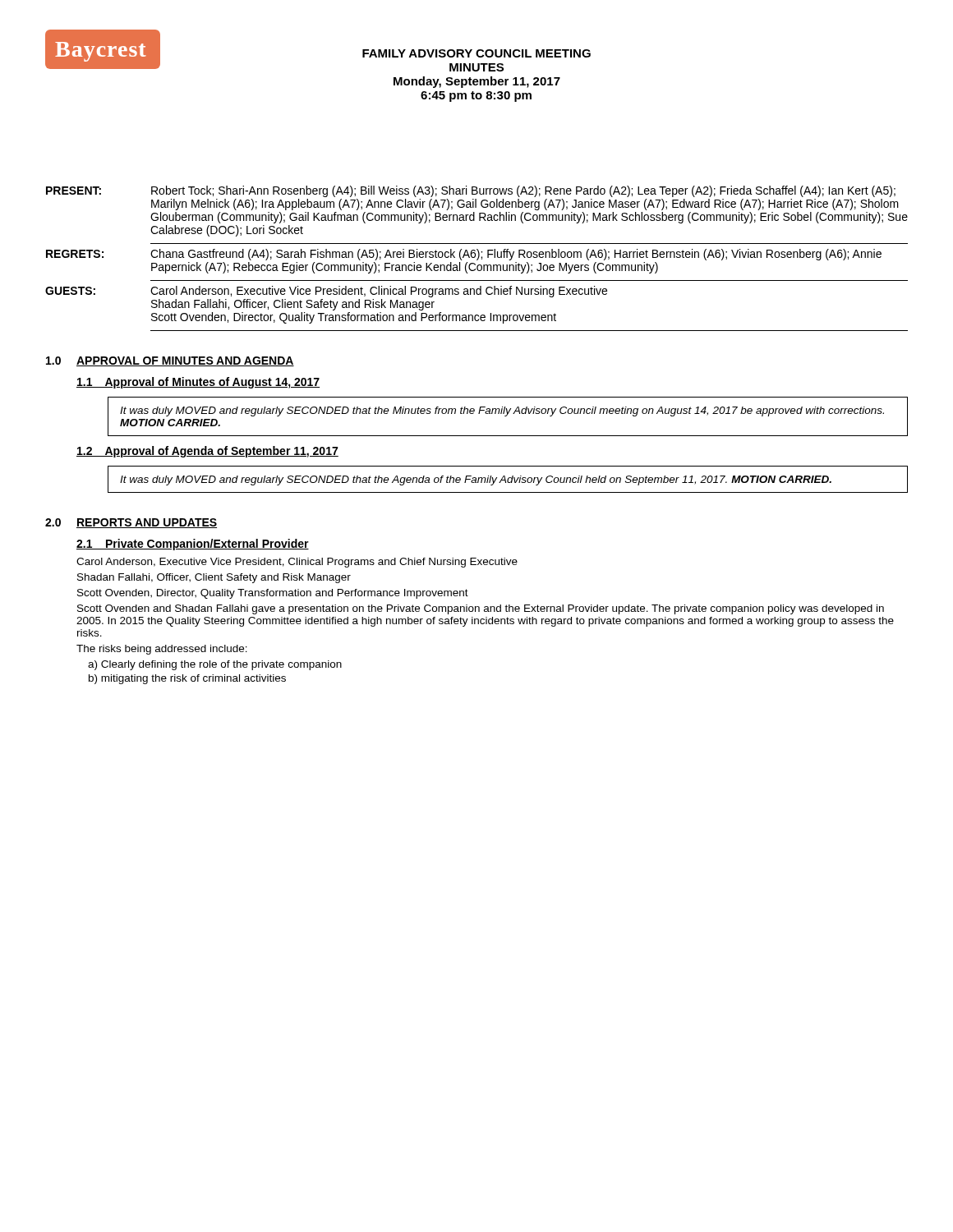Select the table that reads "Chana Gastfreund (A4); Sarah Fishman"
The height and width of the screenshot is (1232, 953).
point(476,256)
